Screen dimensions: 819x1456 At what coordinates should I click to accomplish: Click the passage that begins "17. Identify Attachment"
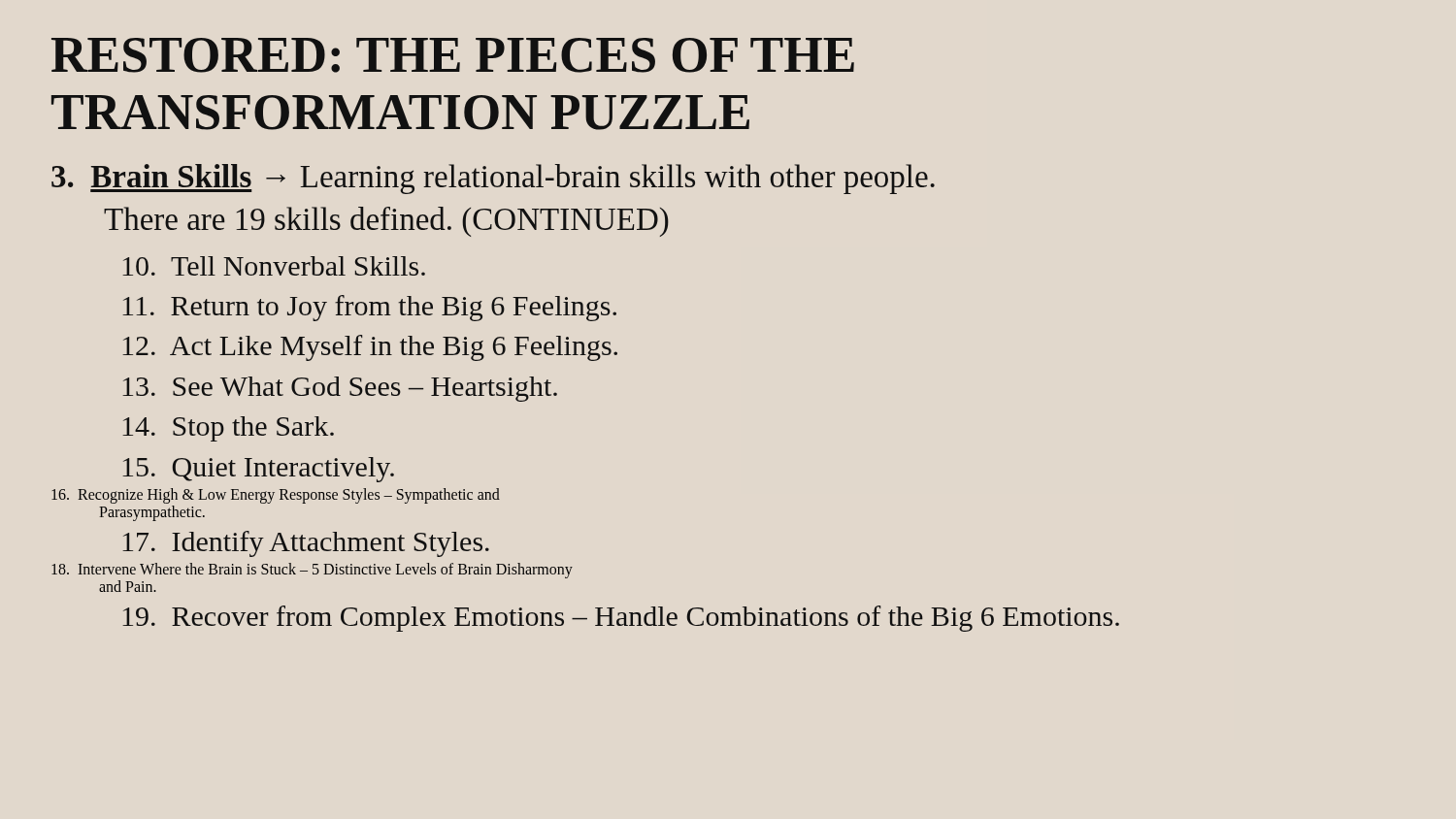tap(306, 541)
